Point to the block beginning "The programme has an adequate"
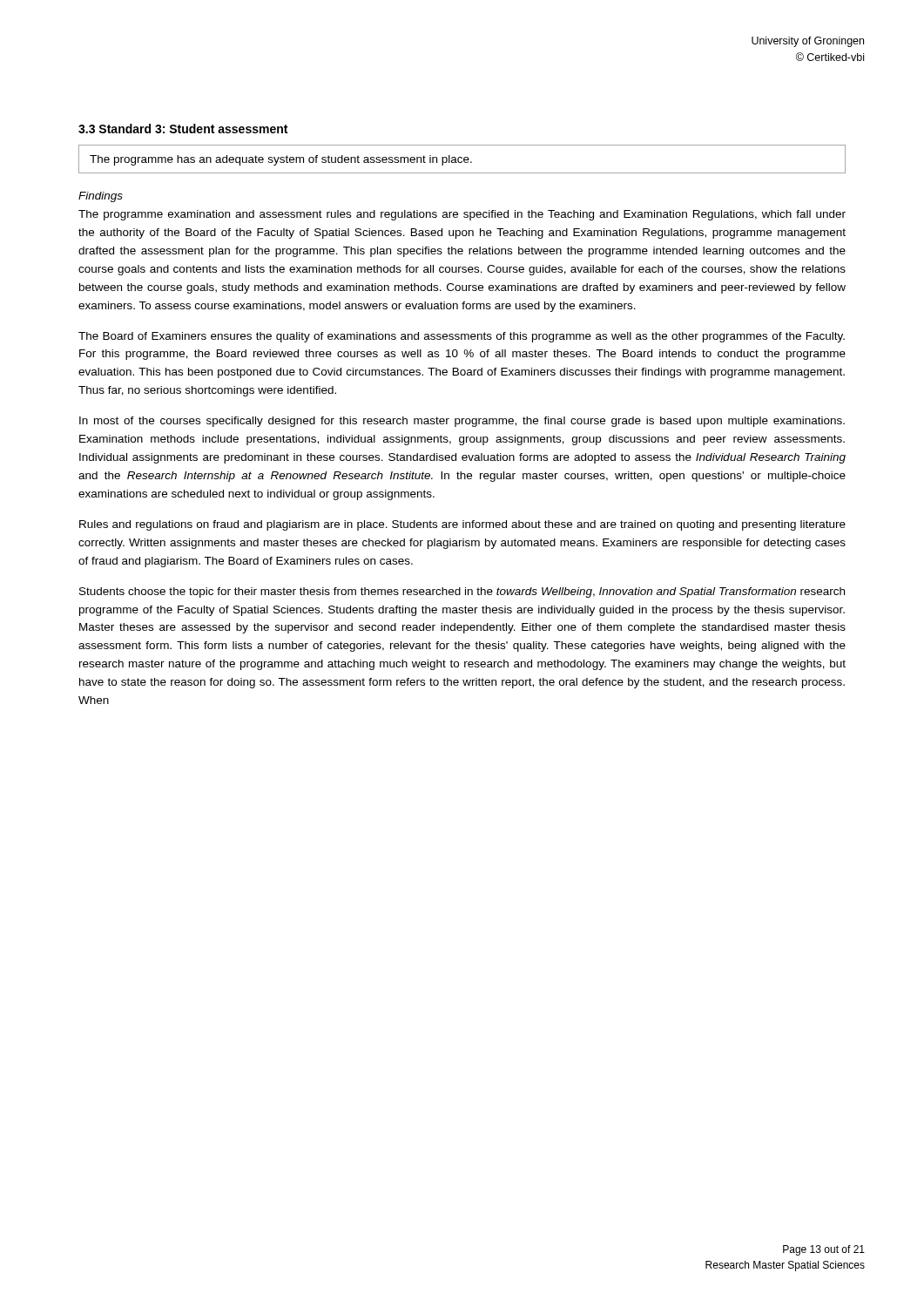The width and height of the screenshot is (924, 1307). point(281,159)
